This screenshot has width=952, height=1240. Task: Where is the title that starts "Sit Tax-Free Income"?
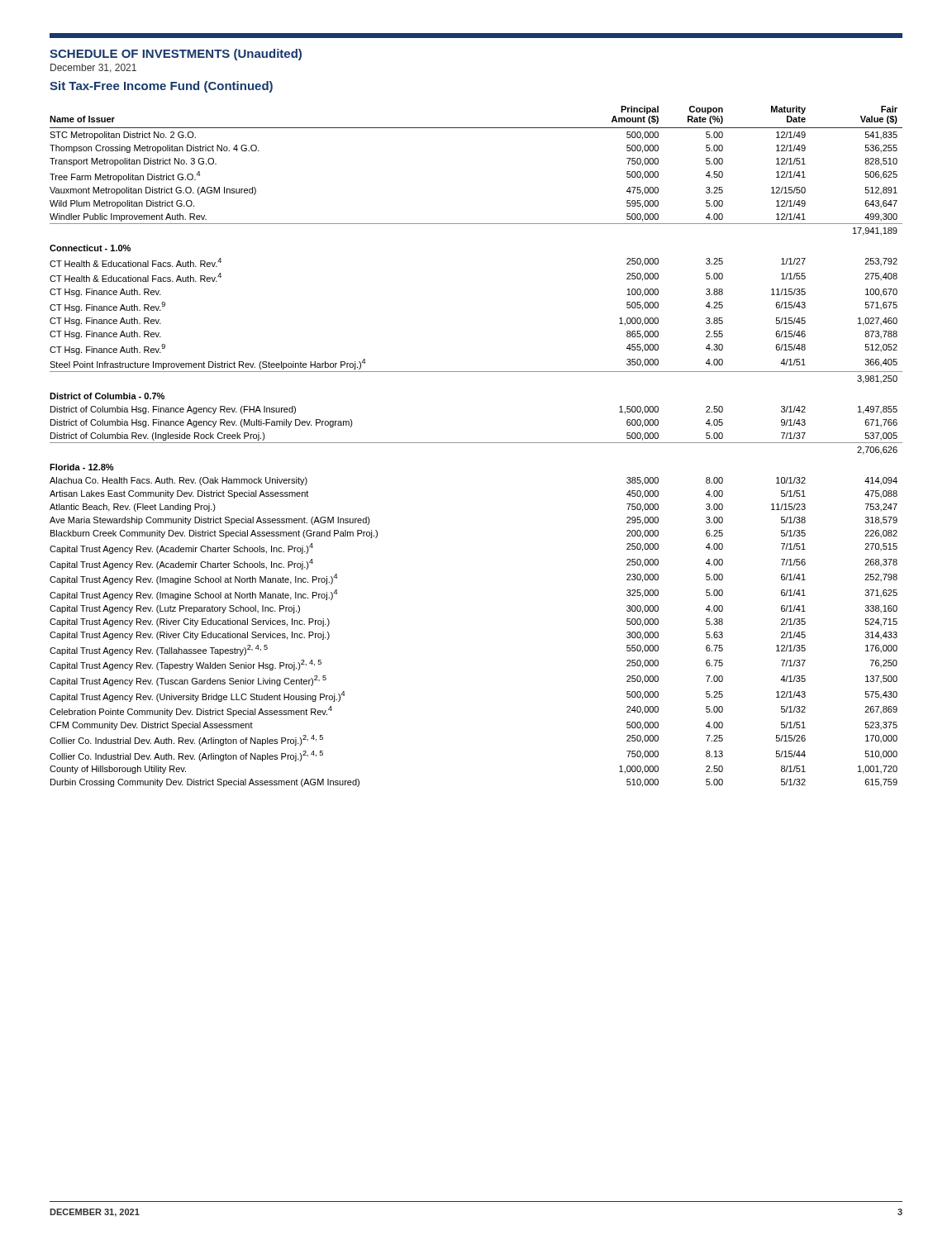[161, 87]
